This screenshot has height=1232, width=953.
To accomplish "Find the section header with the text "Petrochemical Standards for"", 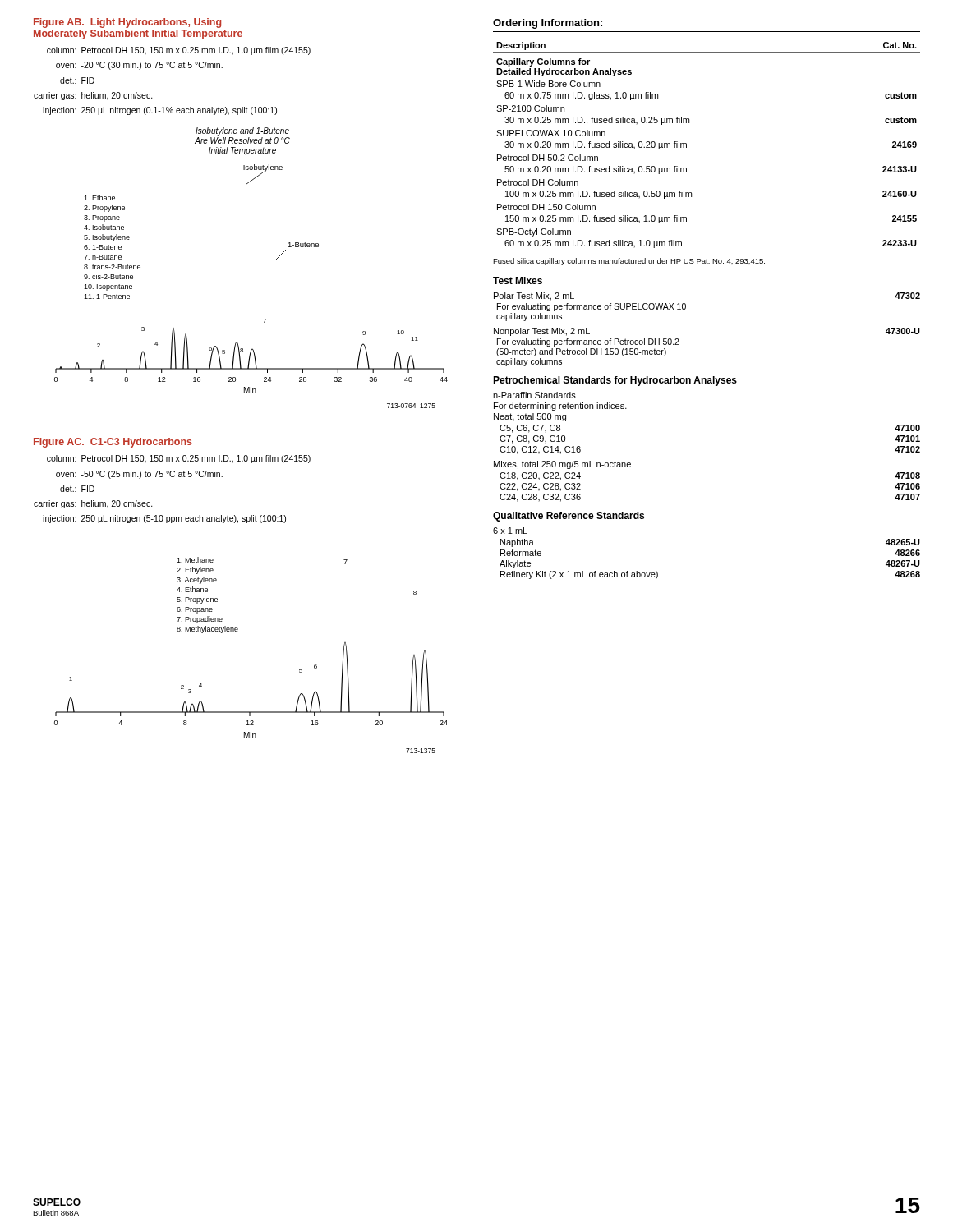I will pyautogui.click(x=615, y=380).
